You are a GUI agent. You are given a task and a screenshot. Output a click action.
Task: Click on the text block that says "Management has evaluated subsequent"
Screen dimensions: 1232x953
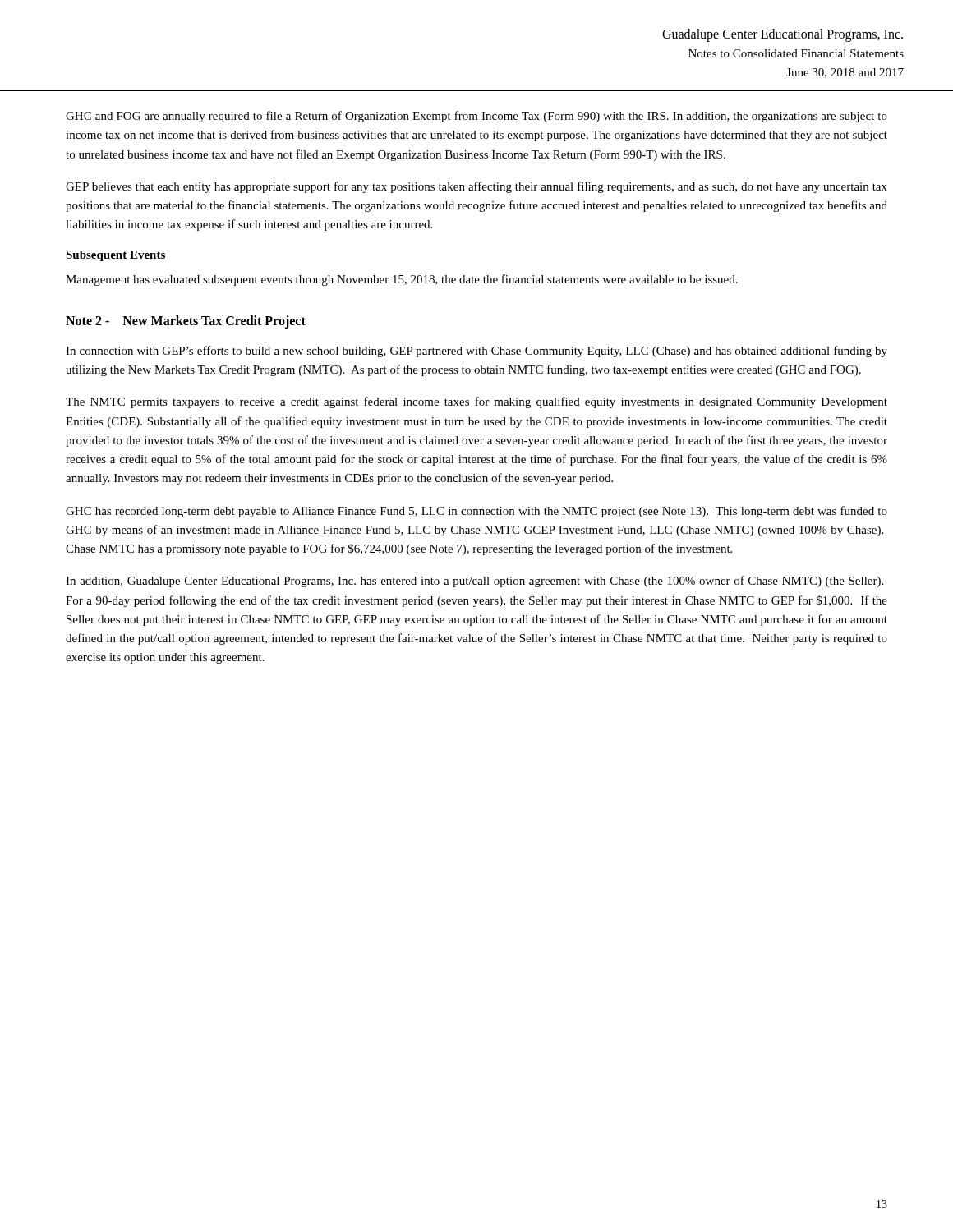402,279
